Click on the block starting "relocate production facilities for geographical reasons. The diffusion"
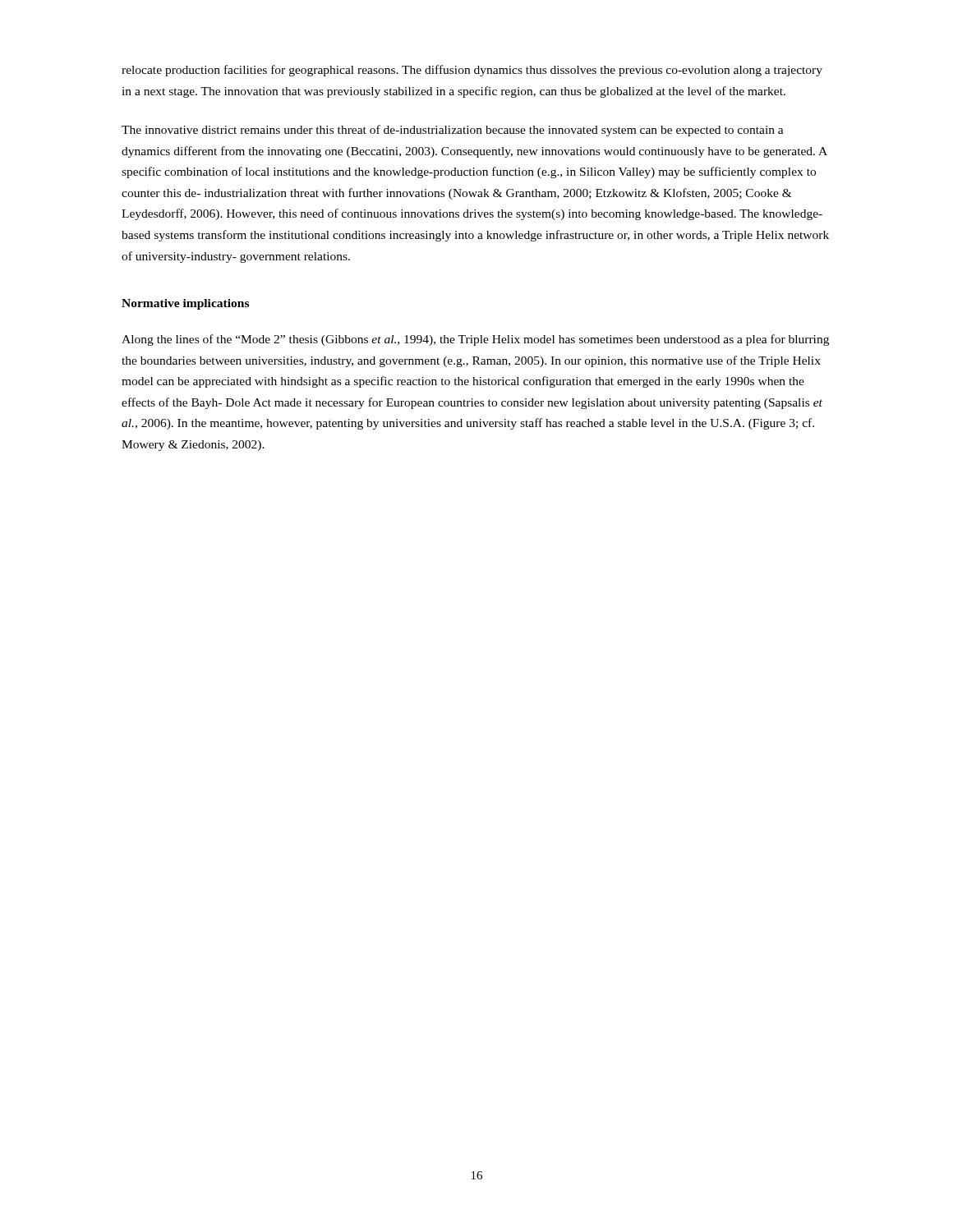Image resolution: width=953 pixels, height=1232 pixels. (472, 80)
